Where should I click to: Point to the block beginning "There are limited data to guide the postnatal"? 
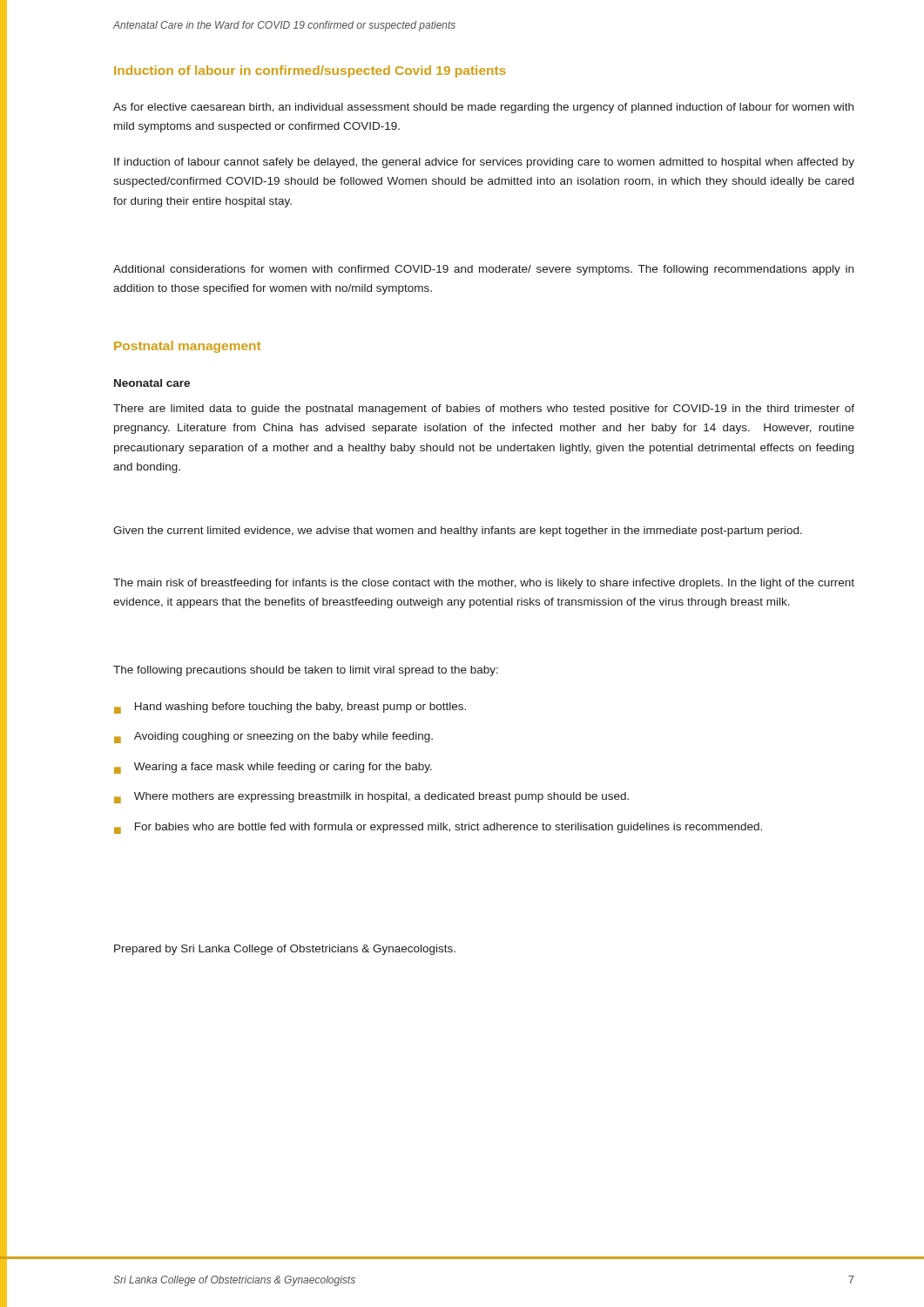pyautogui.click(x=484, y=437)
